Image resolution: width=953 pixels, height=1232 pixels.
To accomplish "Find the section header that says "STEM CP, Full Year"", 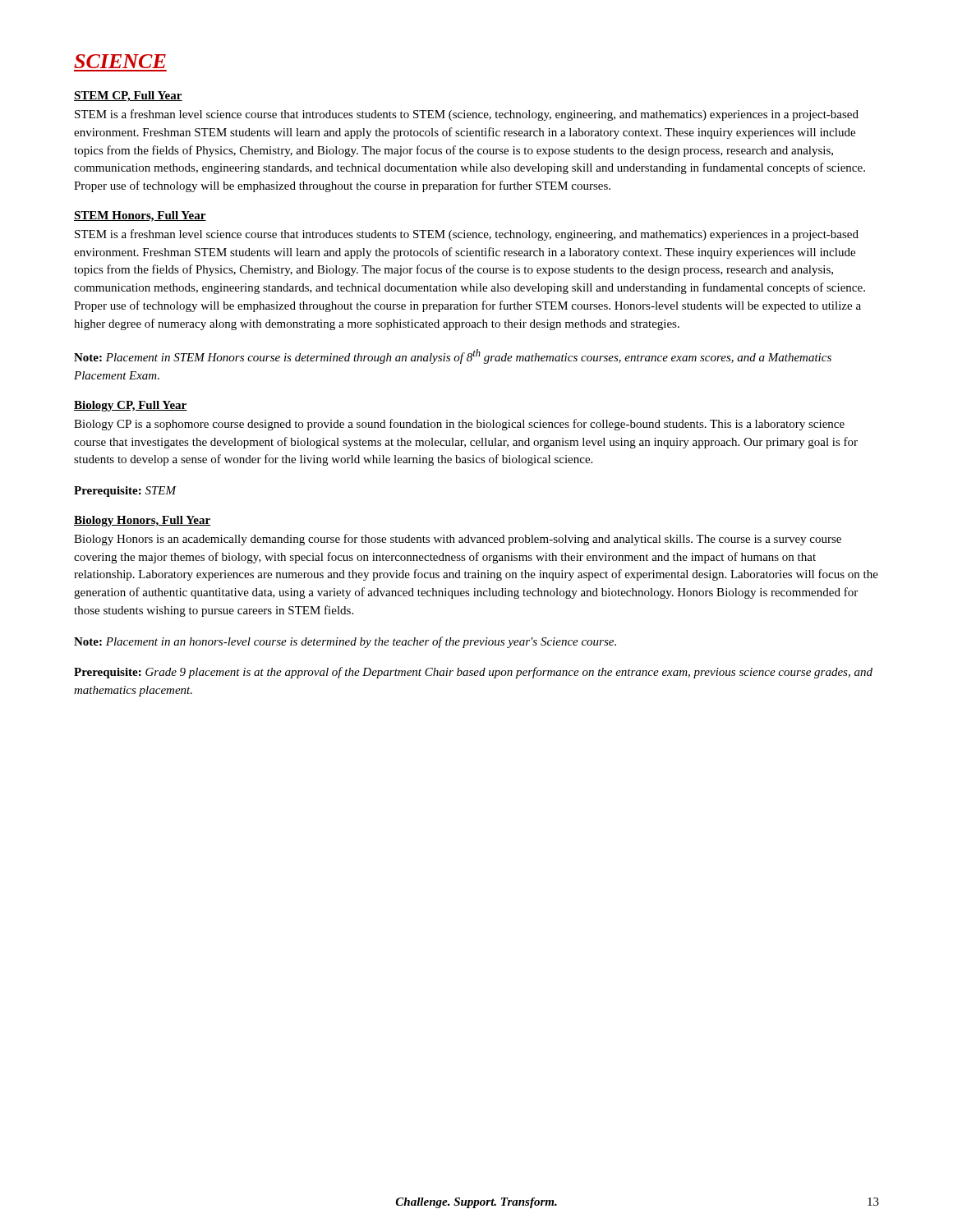I will pos(128,96).
